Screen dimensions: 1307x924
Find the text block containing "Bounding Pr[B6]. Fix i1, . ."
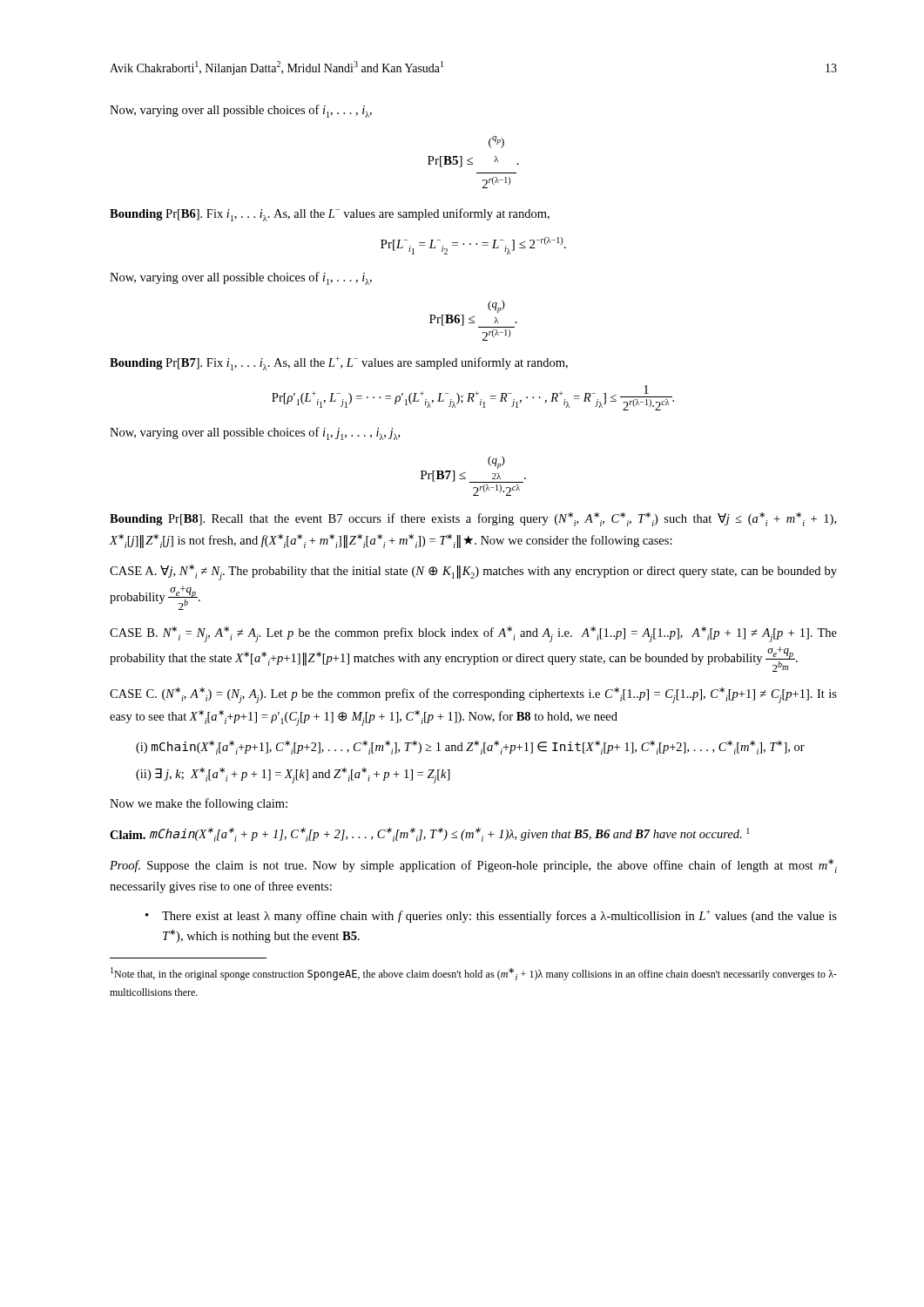click(x=330, y=214)
